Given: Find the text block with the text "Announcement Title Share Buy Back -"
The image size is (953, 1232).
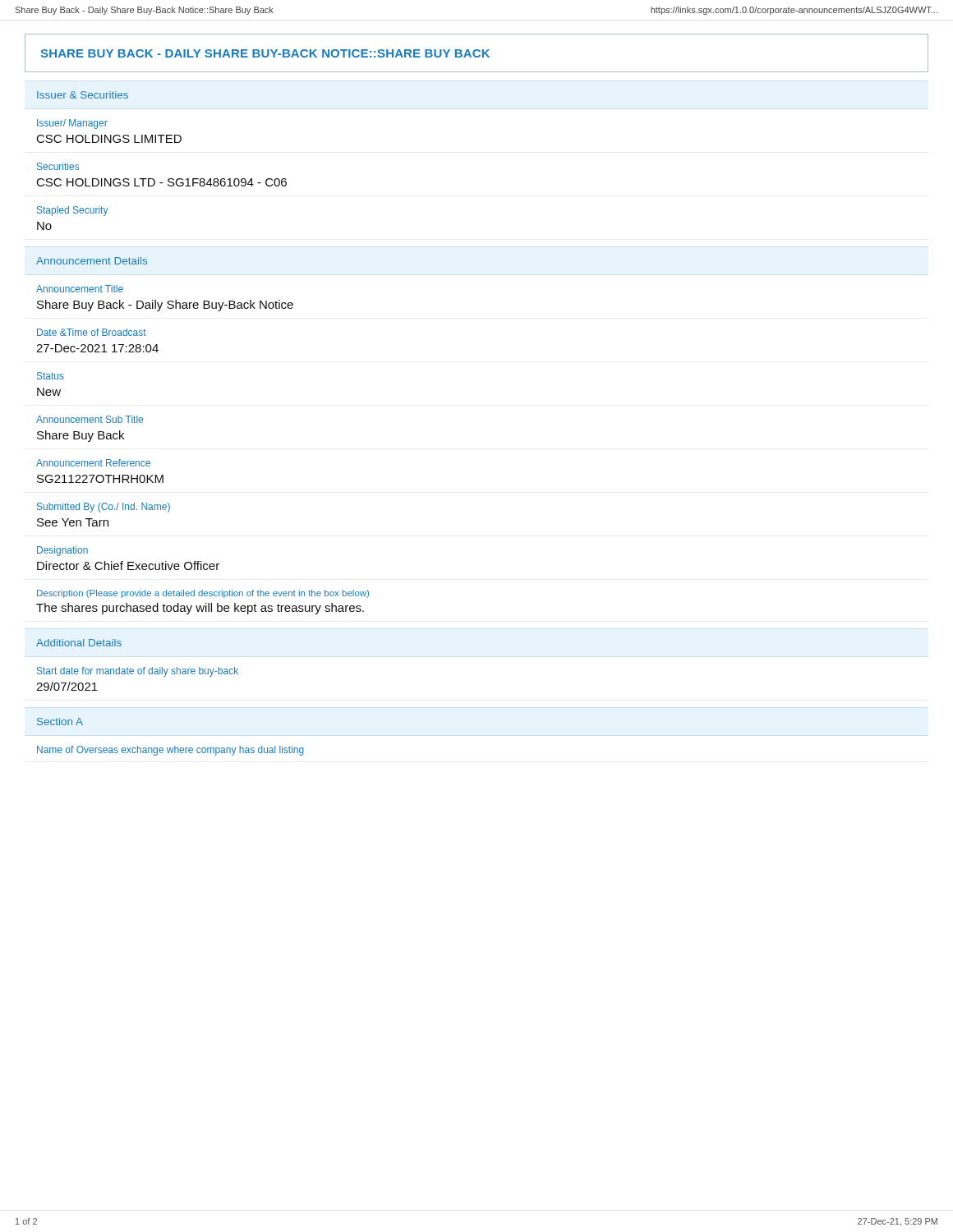Looking at the screenshot, I should 80,289.
